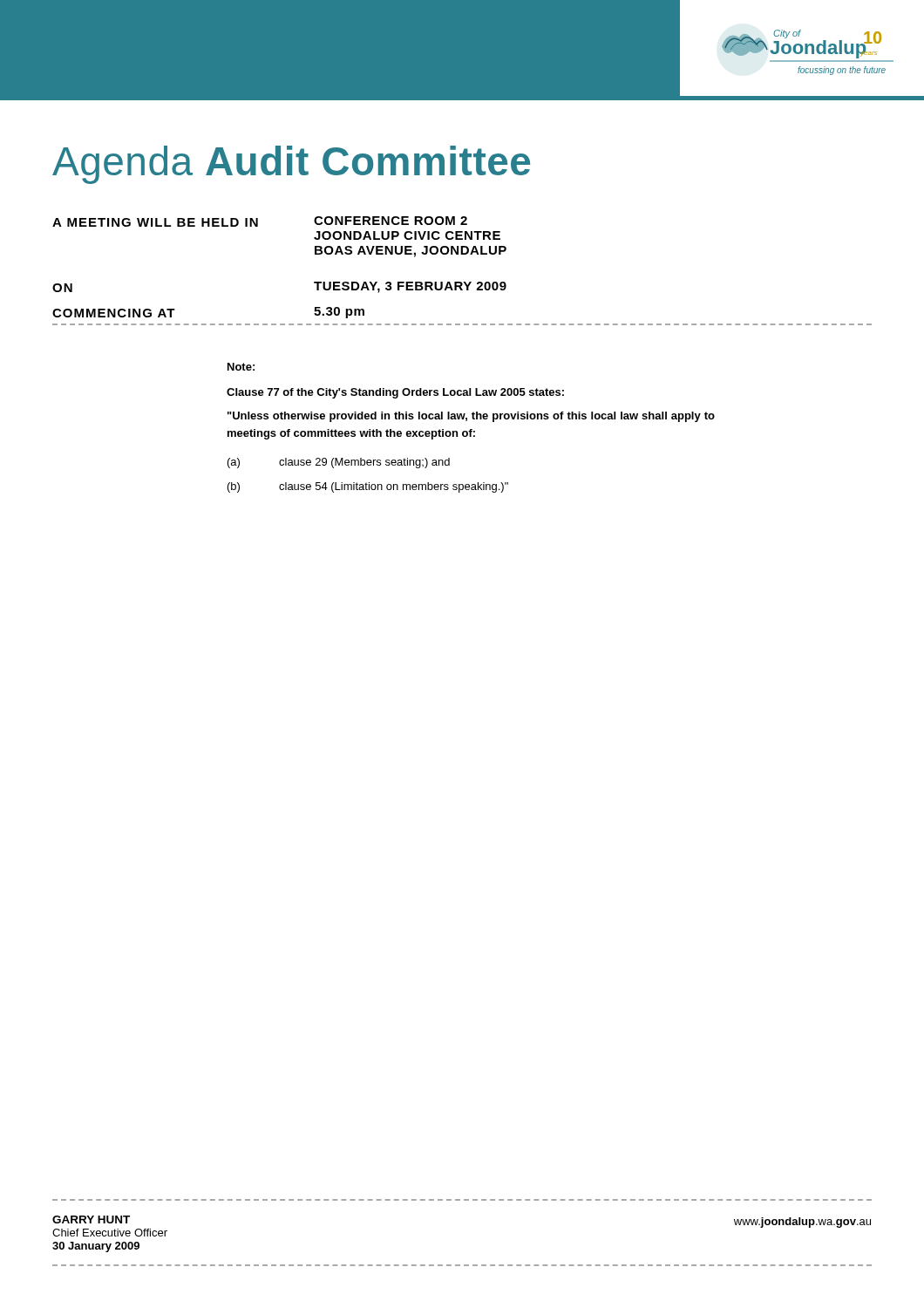Select the element starting "ON TUESDAY, 3 FEBRUARY 2009"
The width and height of the screenshot is (924, 1308).
pos(55,286)
